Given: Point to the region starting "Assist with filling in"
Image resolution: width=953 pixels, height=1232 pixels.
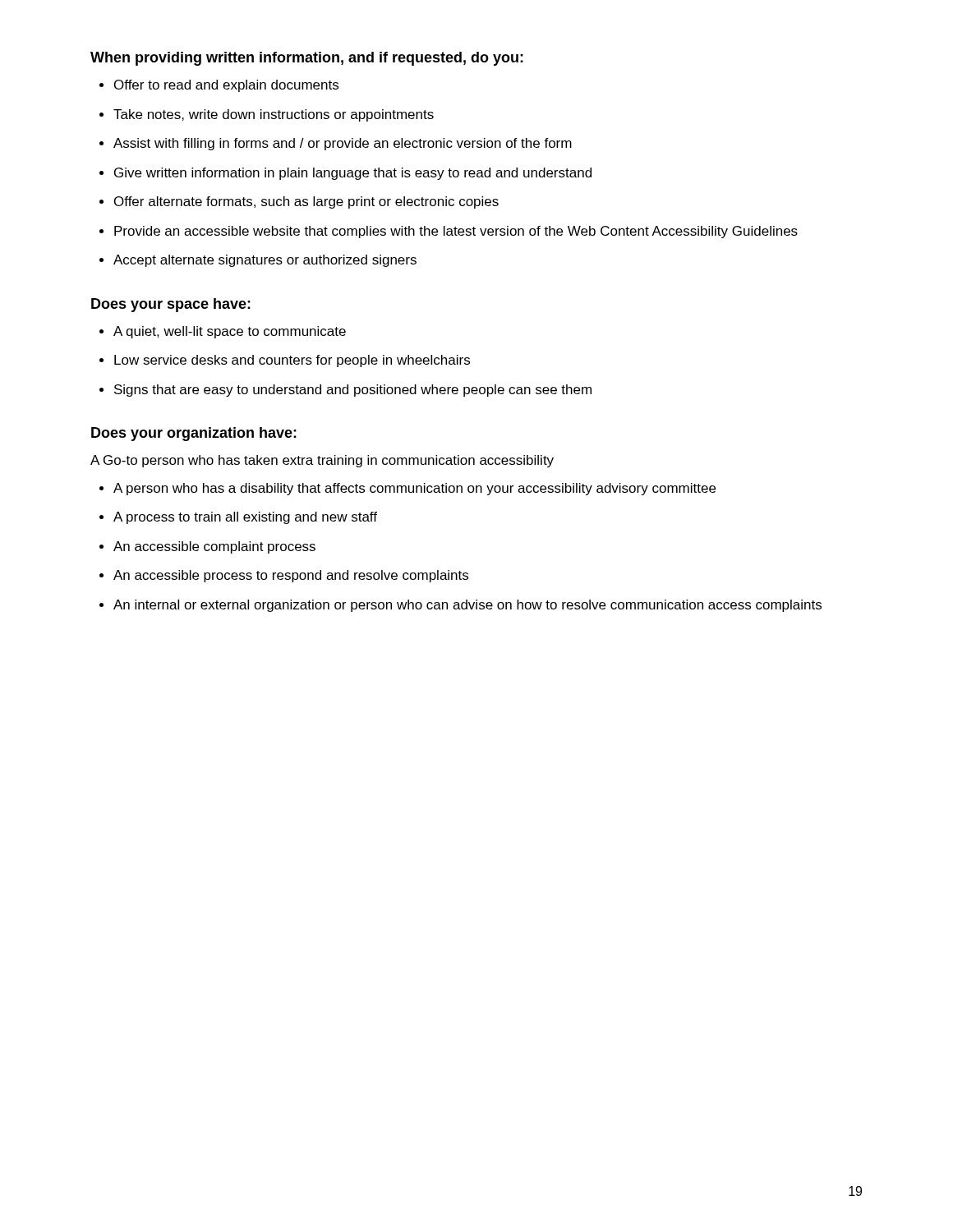Looking at the screenshot, I should (343, 143).
